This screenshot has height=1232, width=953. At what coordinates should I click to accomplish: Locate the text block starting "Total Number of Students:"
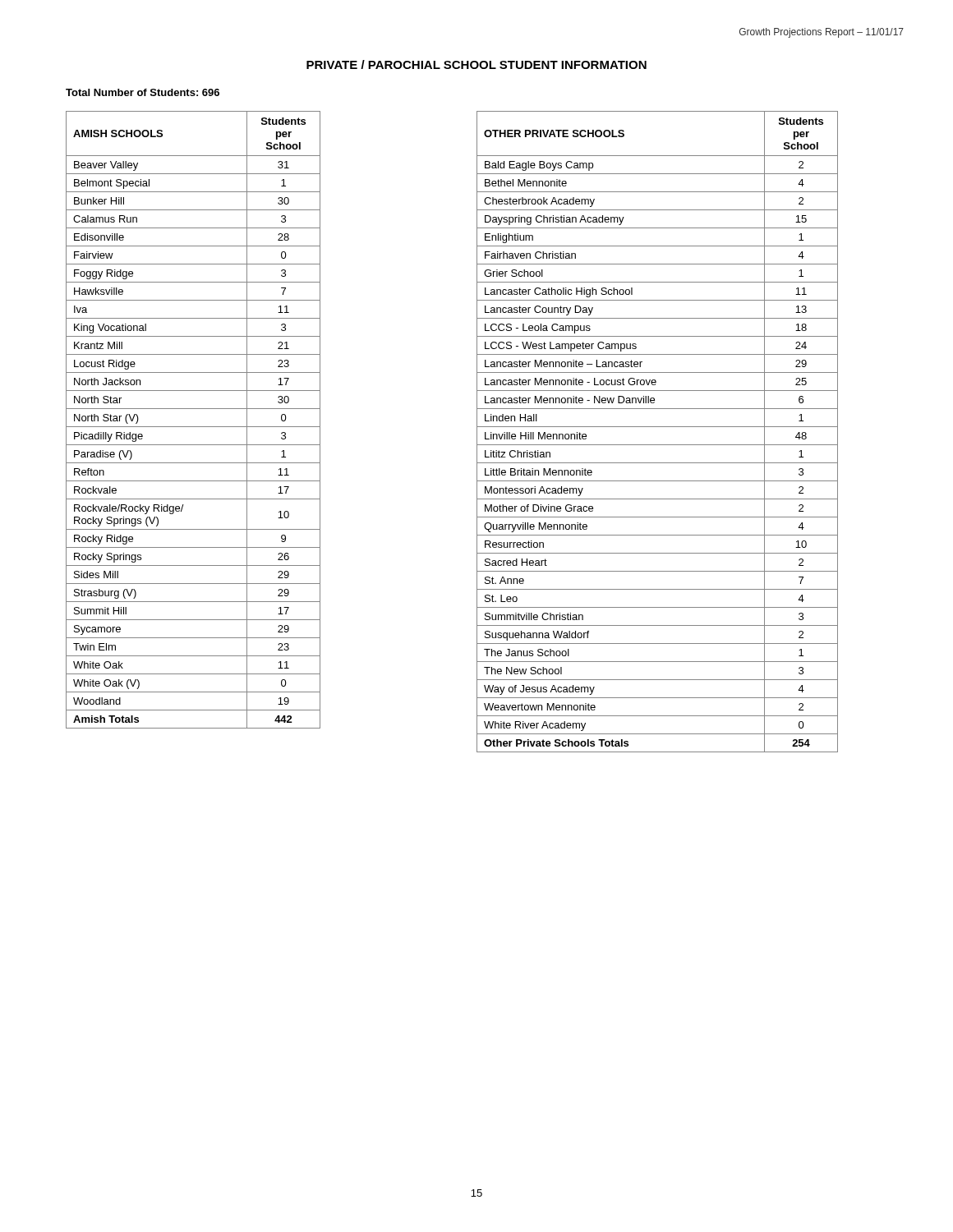(143, 92)
